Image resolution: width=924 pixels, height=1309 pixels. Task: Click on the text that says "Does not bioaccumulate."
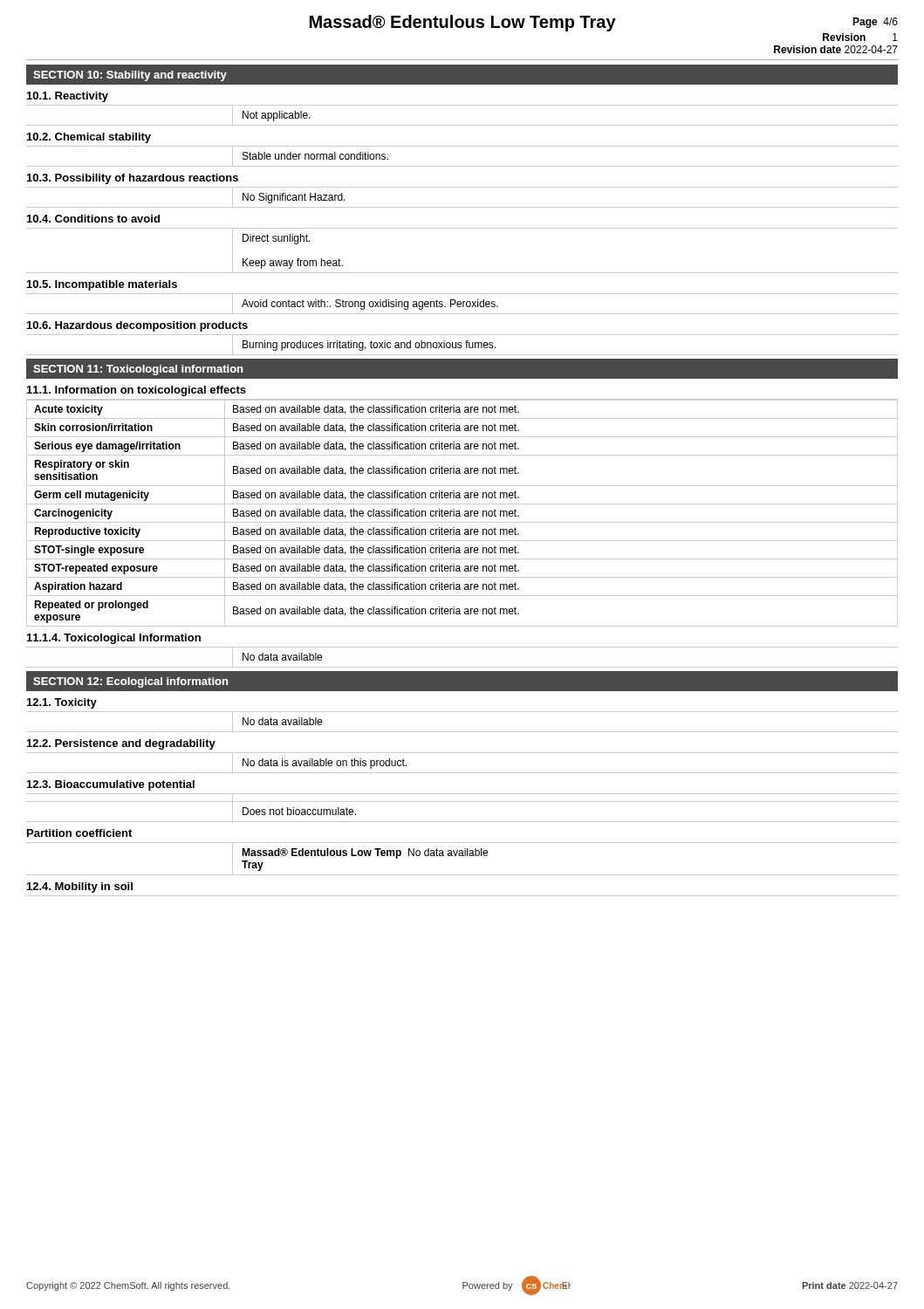point(299,812)
